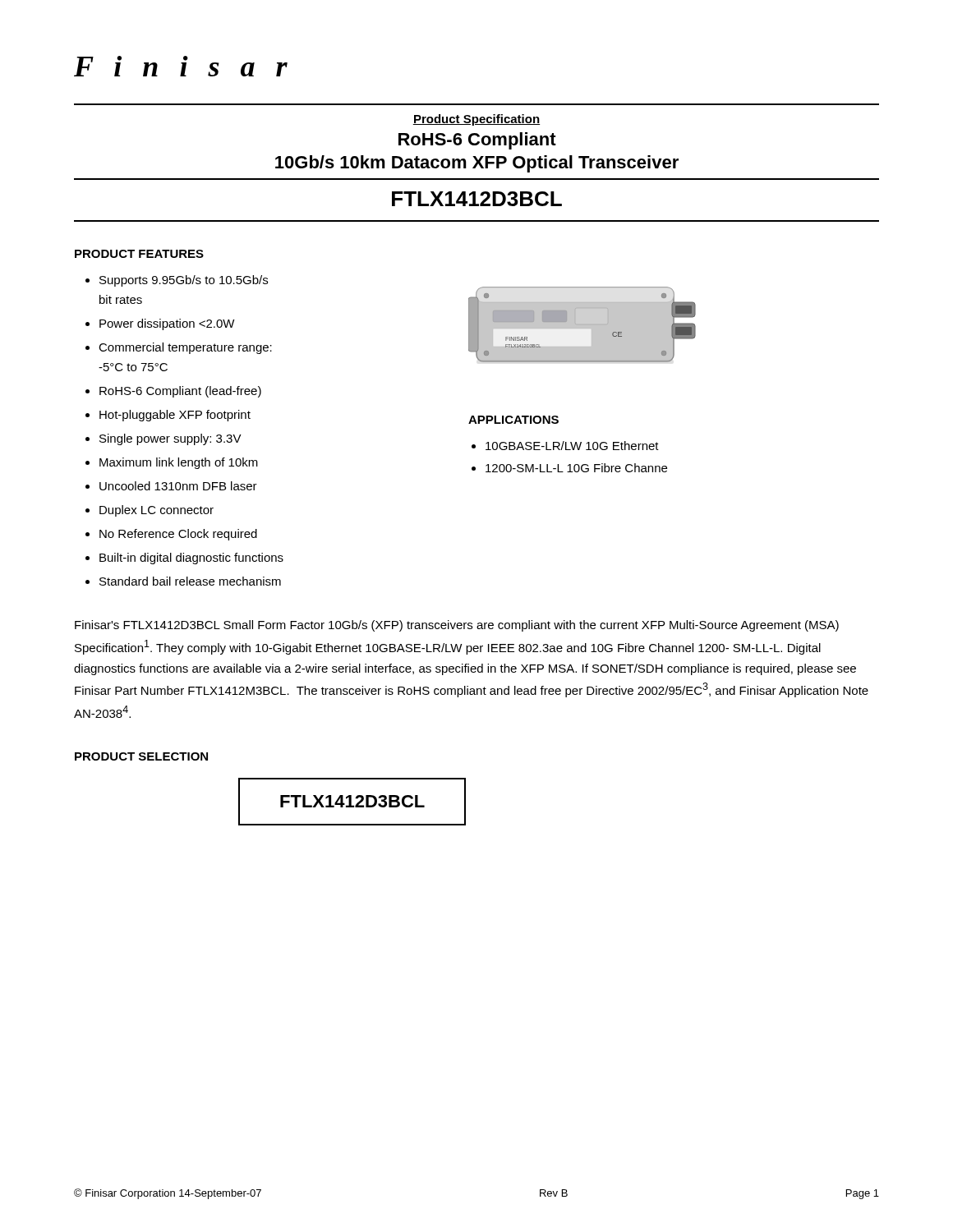
Task: Find "Commercial temperature range:-5°C to 75°C" on this page
Action: (186, 357)
